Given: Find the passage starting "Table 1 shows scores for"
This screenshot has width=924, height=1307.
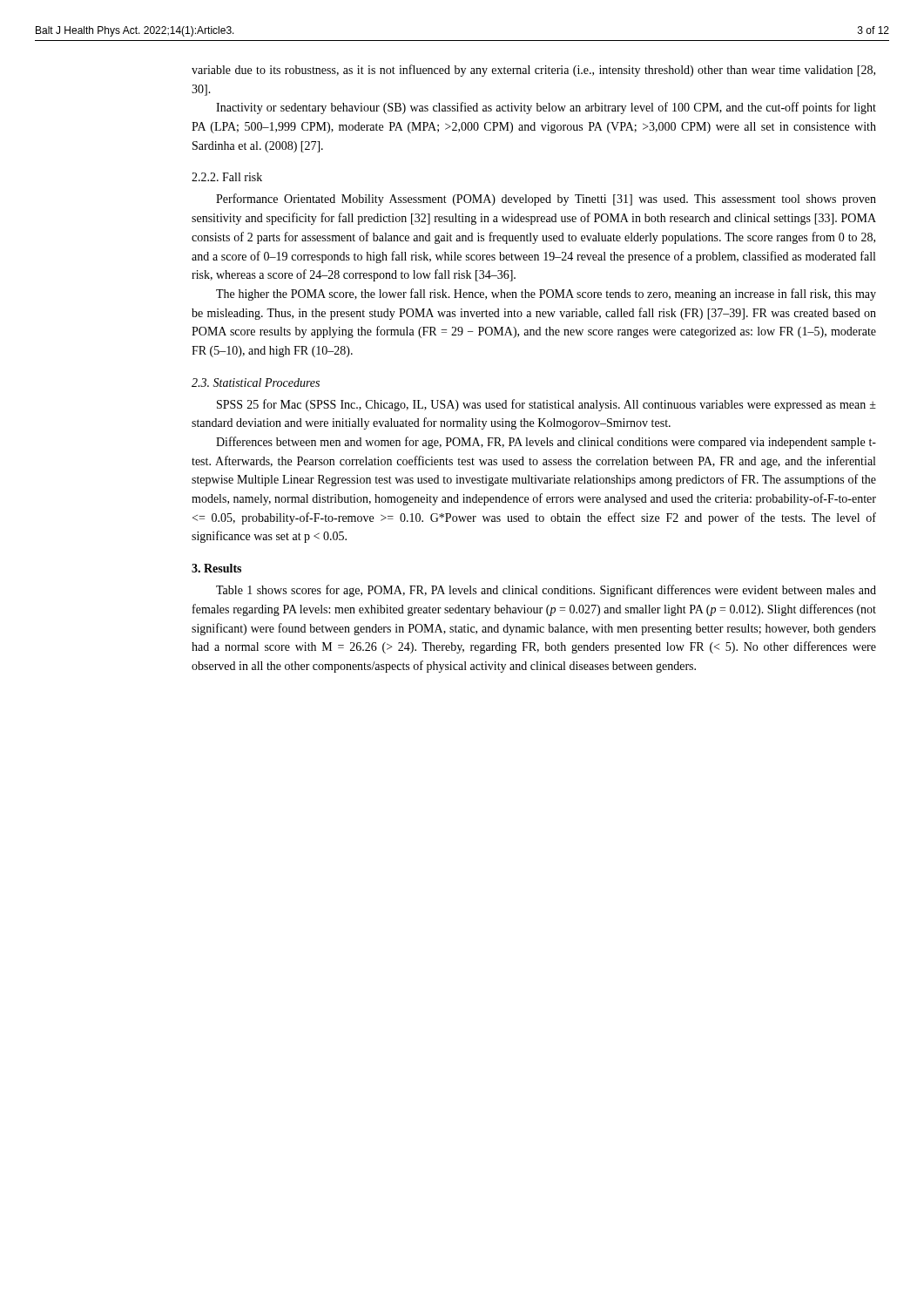Looking at the screenshot, I should pyautogui.click(x=534, y=628).
